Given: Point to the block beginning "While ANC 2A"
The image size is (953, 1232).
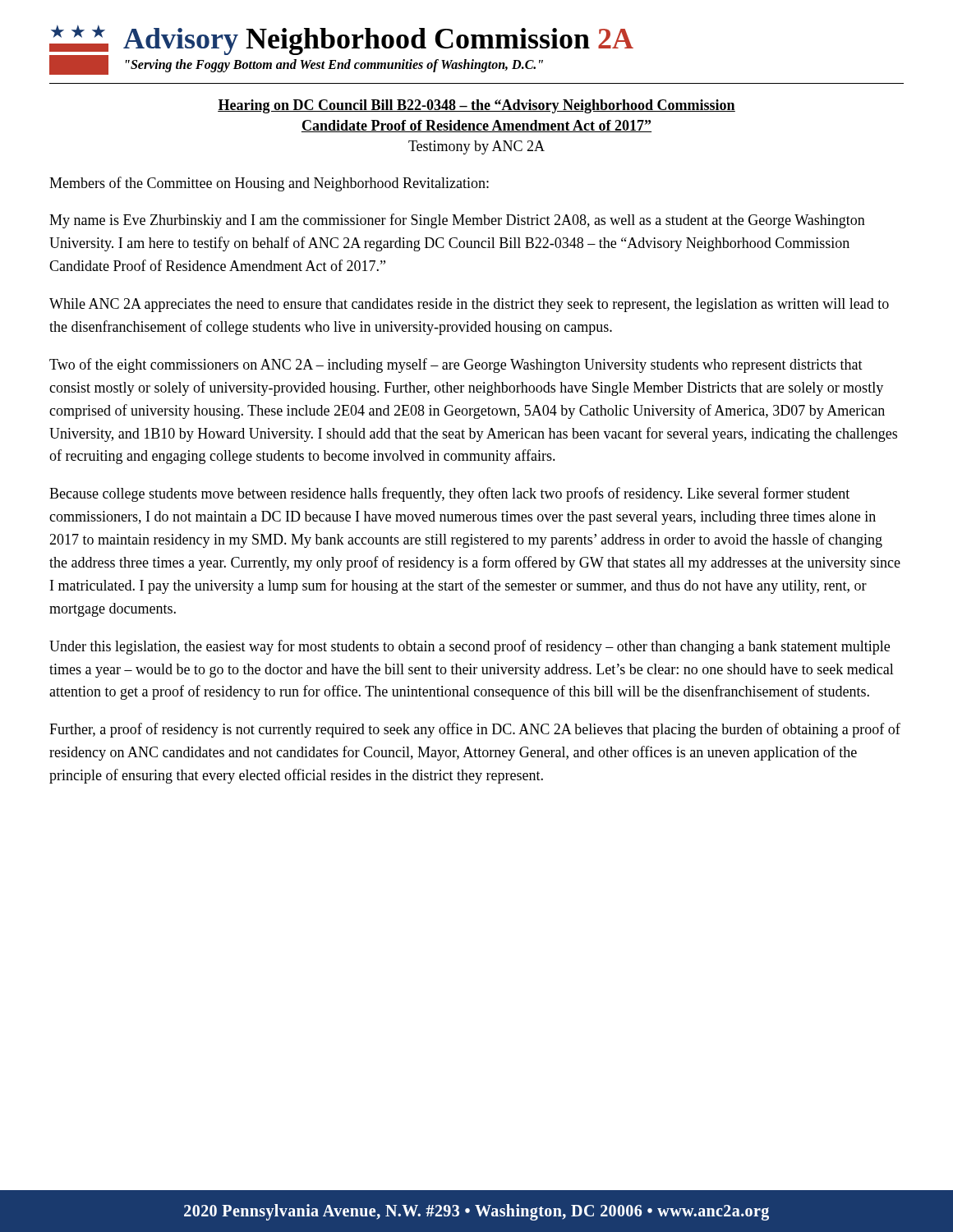Looking at the screenshot, I should [469, 315].
